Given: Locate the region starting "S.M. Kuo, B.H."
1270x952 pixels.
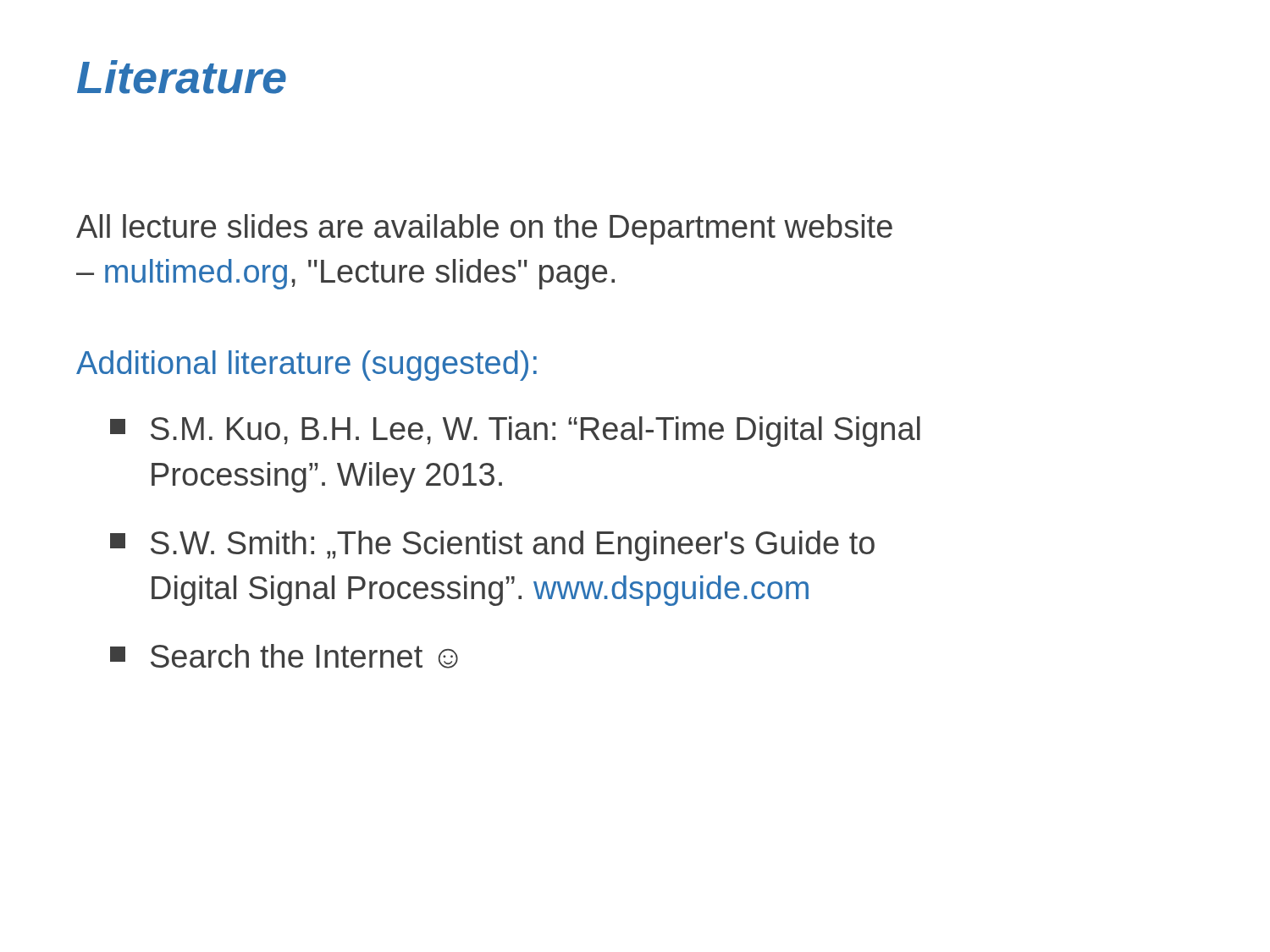Looking at the screenshot, I should click(x=516, y=452).
